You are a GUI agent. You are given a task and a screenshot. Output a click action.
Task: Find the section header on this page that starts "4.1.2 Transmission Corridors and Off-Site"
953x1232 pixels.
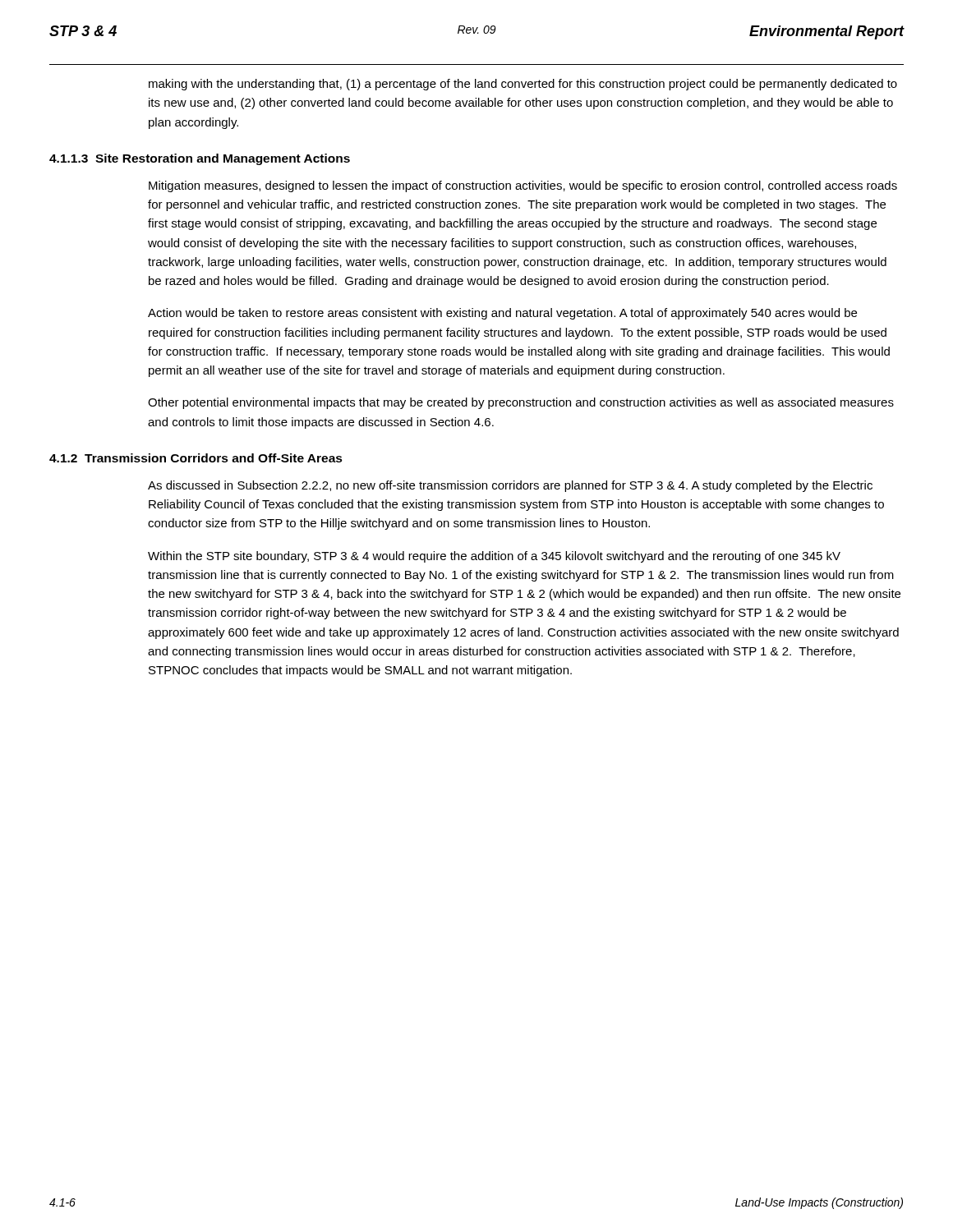click(196, 458)
